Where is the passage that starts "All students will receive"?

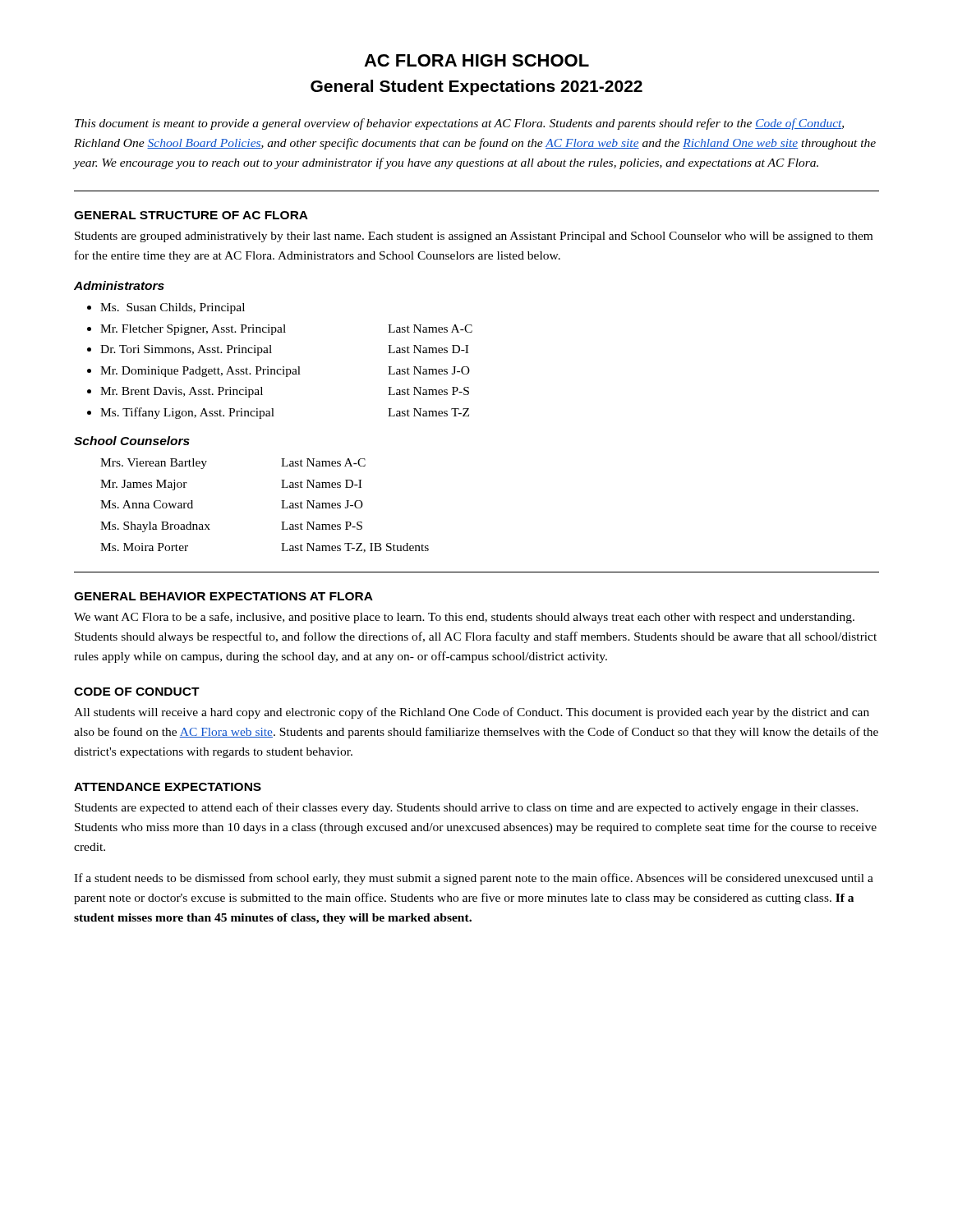coord(476,732)
